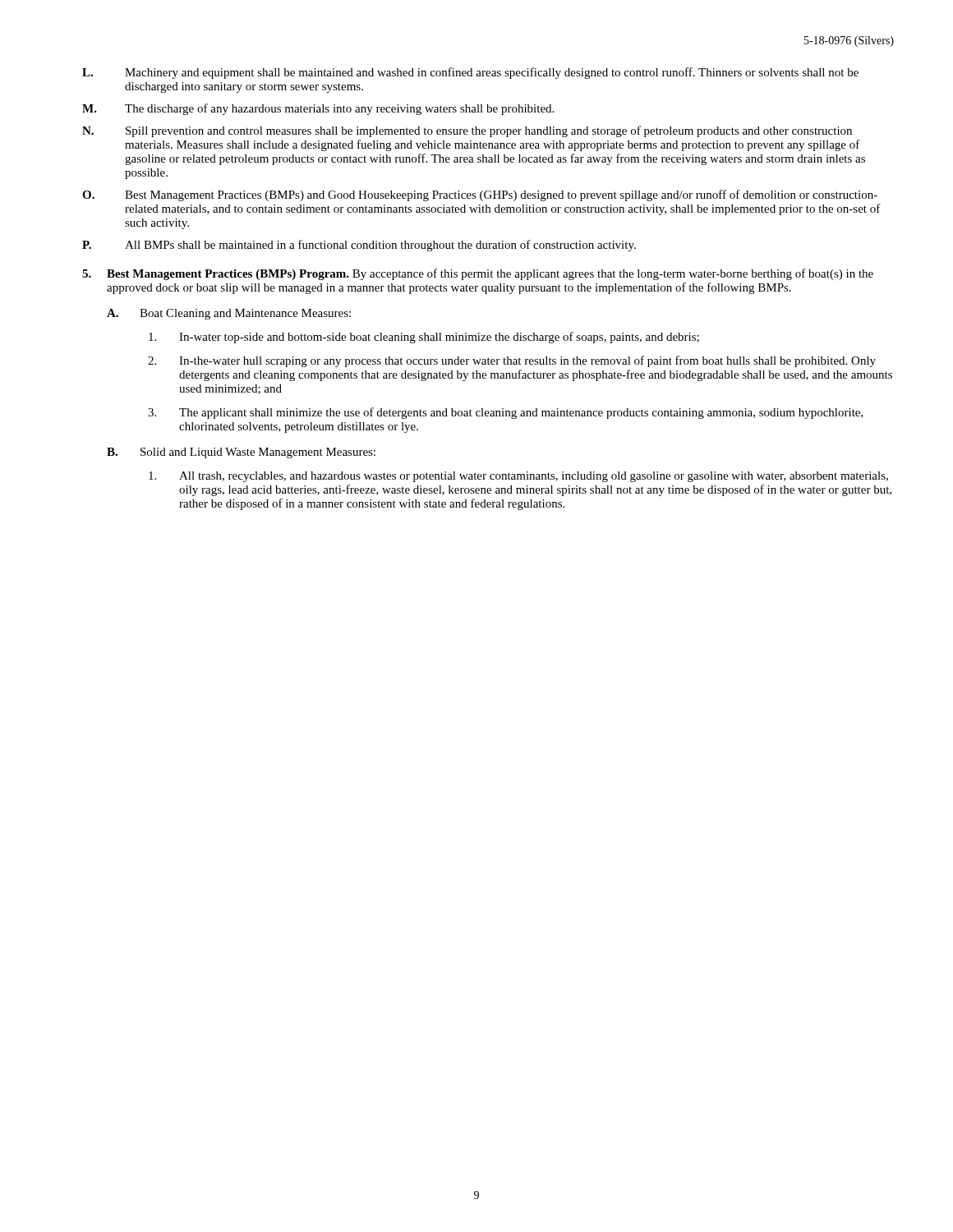This screenshot has height=1232, width=953.
Task: Select the list item that reads "M. The discharge of any hazardous"
Action: [488, 109]
